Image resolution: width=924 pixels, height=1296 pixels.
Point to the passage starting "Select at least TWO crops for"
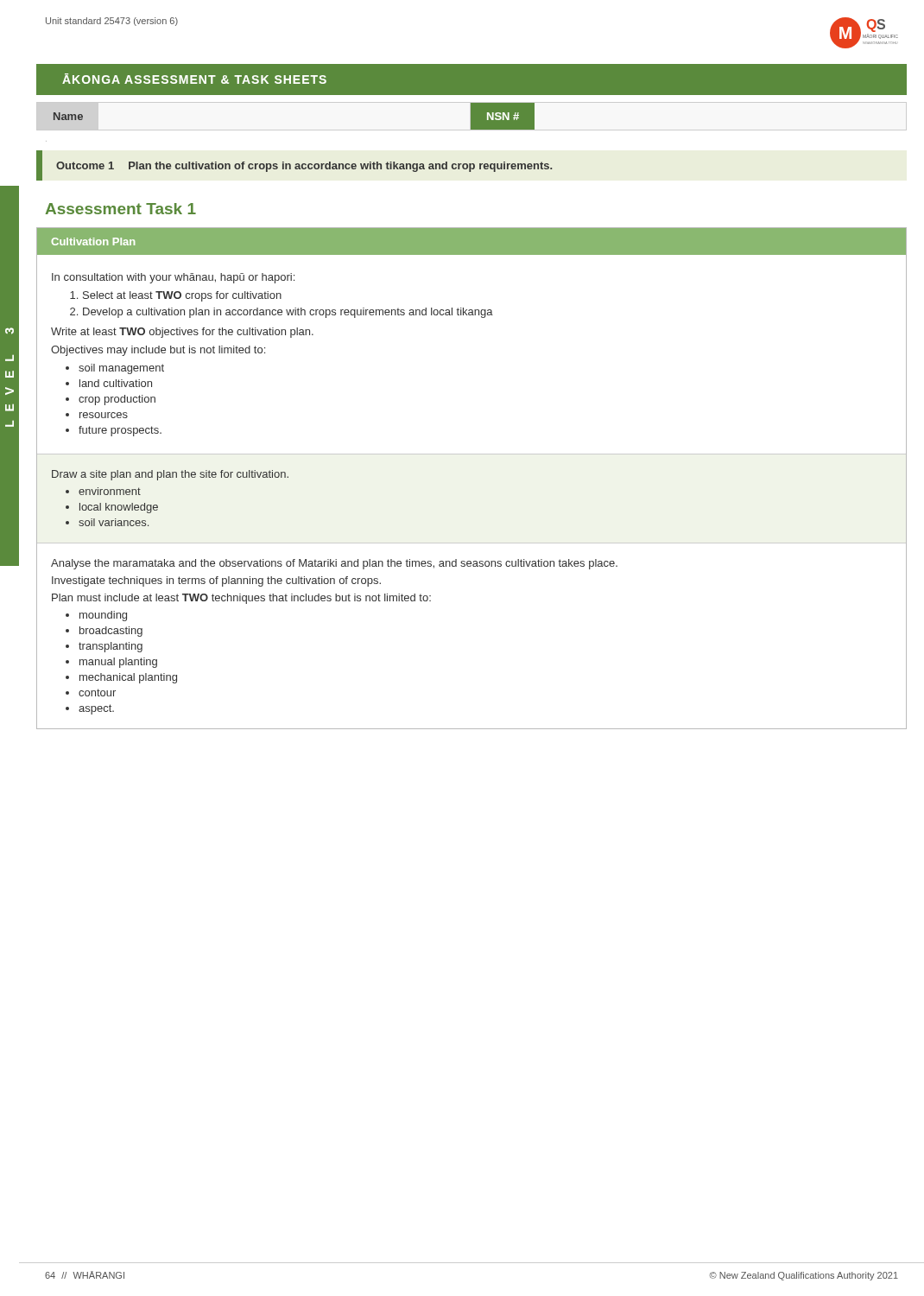[x=182, y=295]
